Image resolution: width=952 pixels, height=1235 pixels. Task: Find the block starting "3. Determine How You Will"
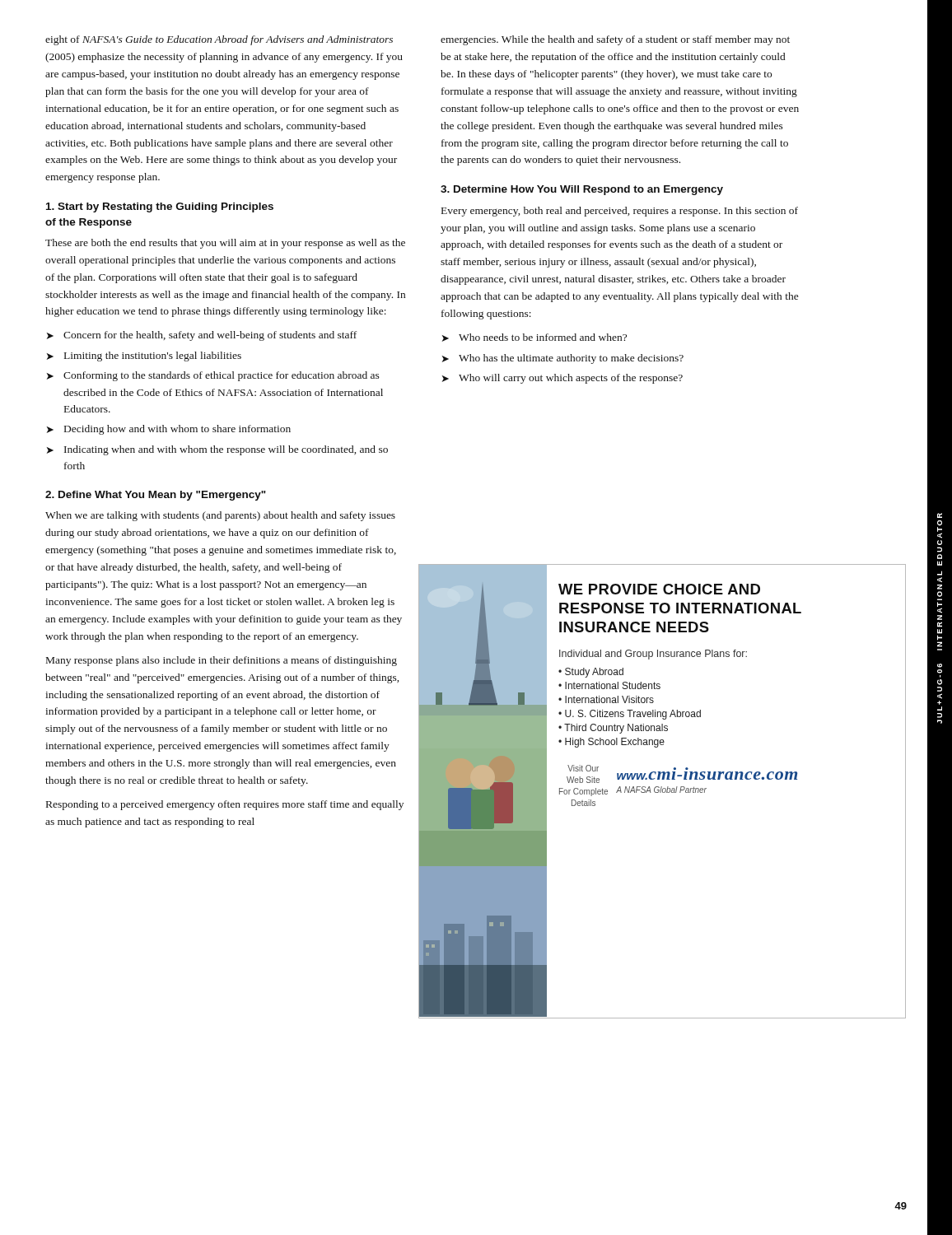(582, 189)
